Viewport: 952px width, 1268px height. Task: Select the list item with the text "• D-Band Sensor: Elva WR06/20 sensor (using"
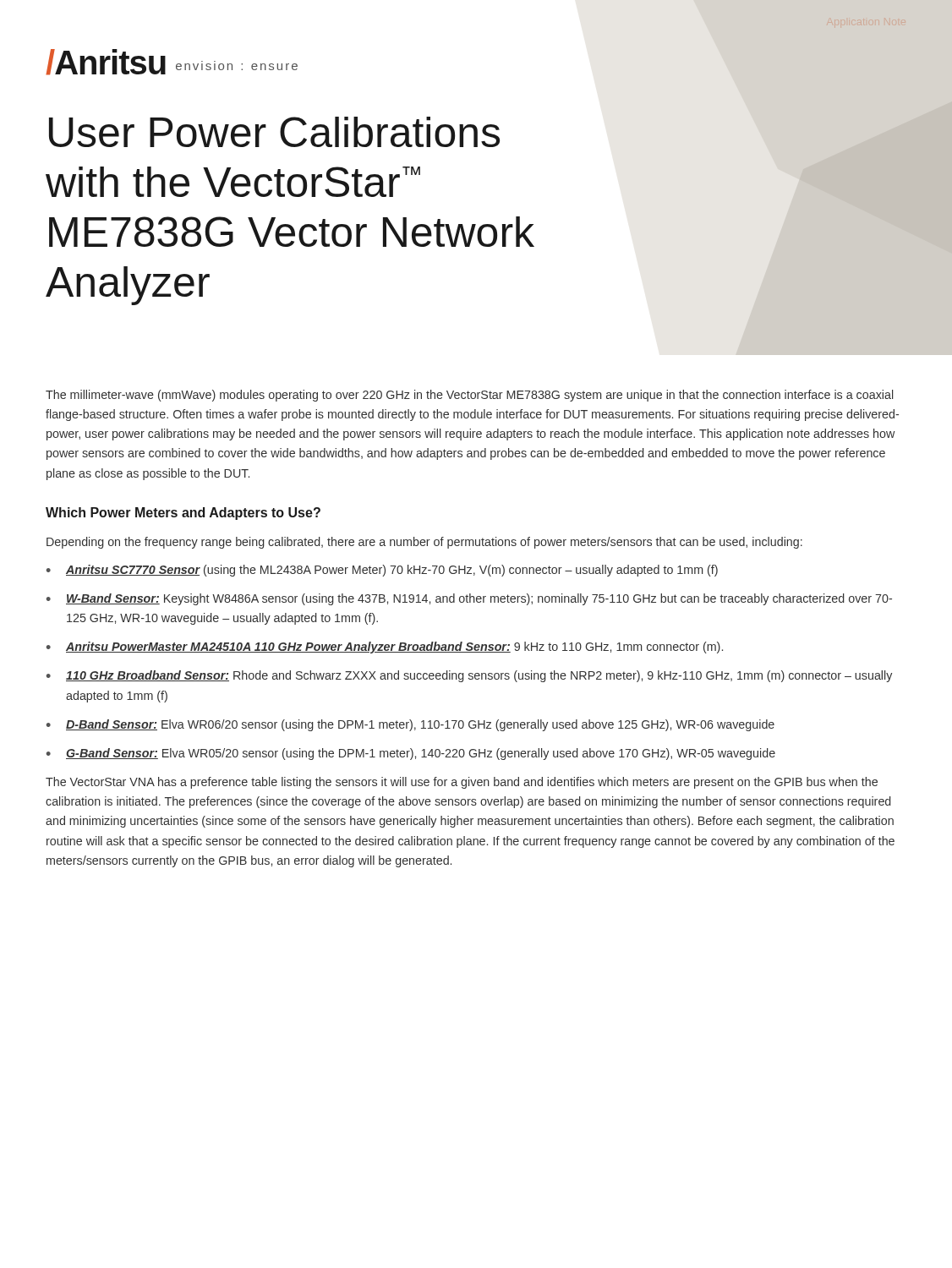point(410,725)
